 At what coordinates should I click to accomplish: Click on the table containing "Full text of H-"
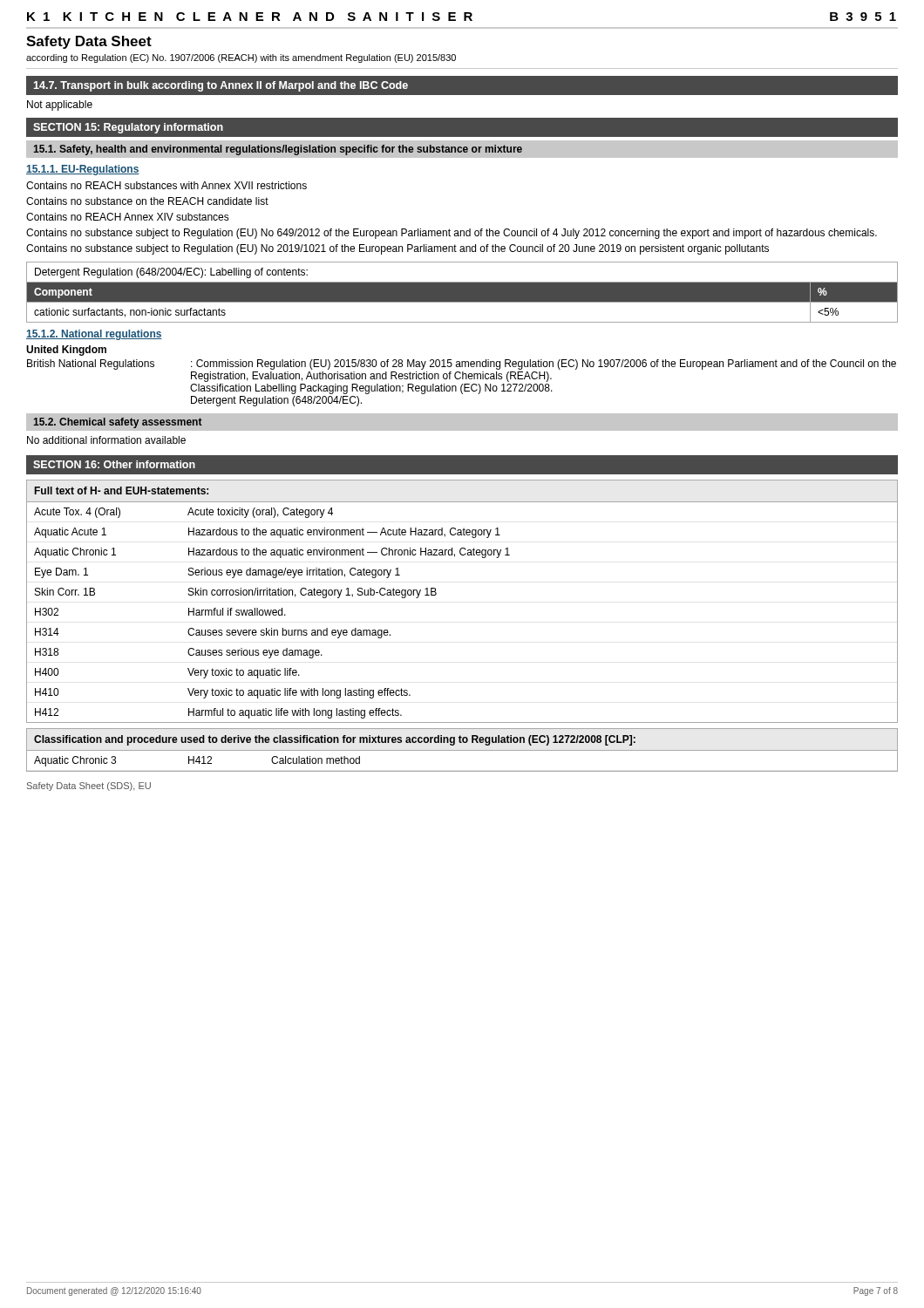click(462, 601)
